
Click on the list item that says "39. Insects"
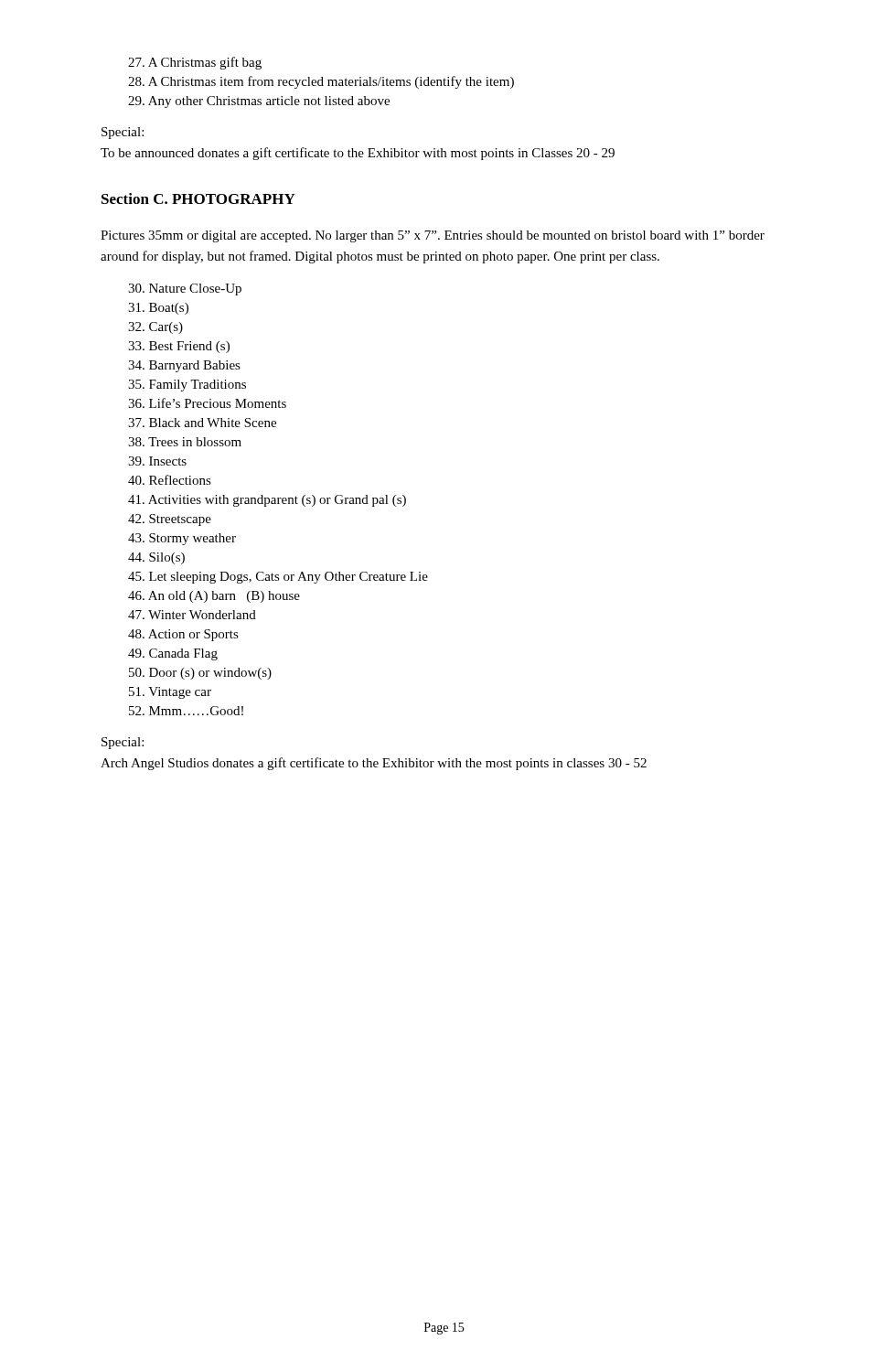coord(157,461)
